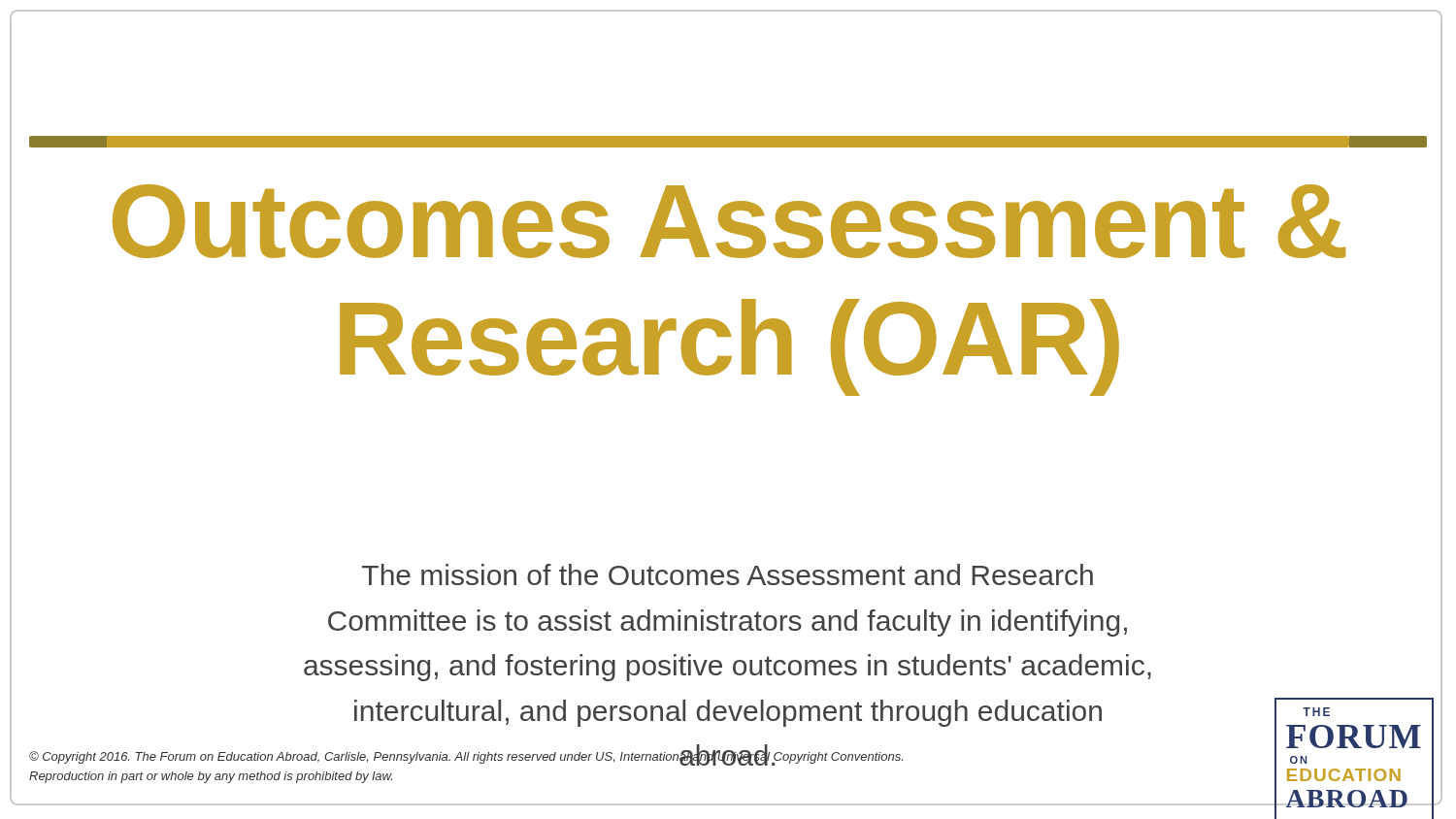Image resolution: width=1456 pixels, height=819 pixels.
Task: Find the logo
Action: click(x=1354, y=759)
